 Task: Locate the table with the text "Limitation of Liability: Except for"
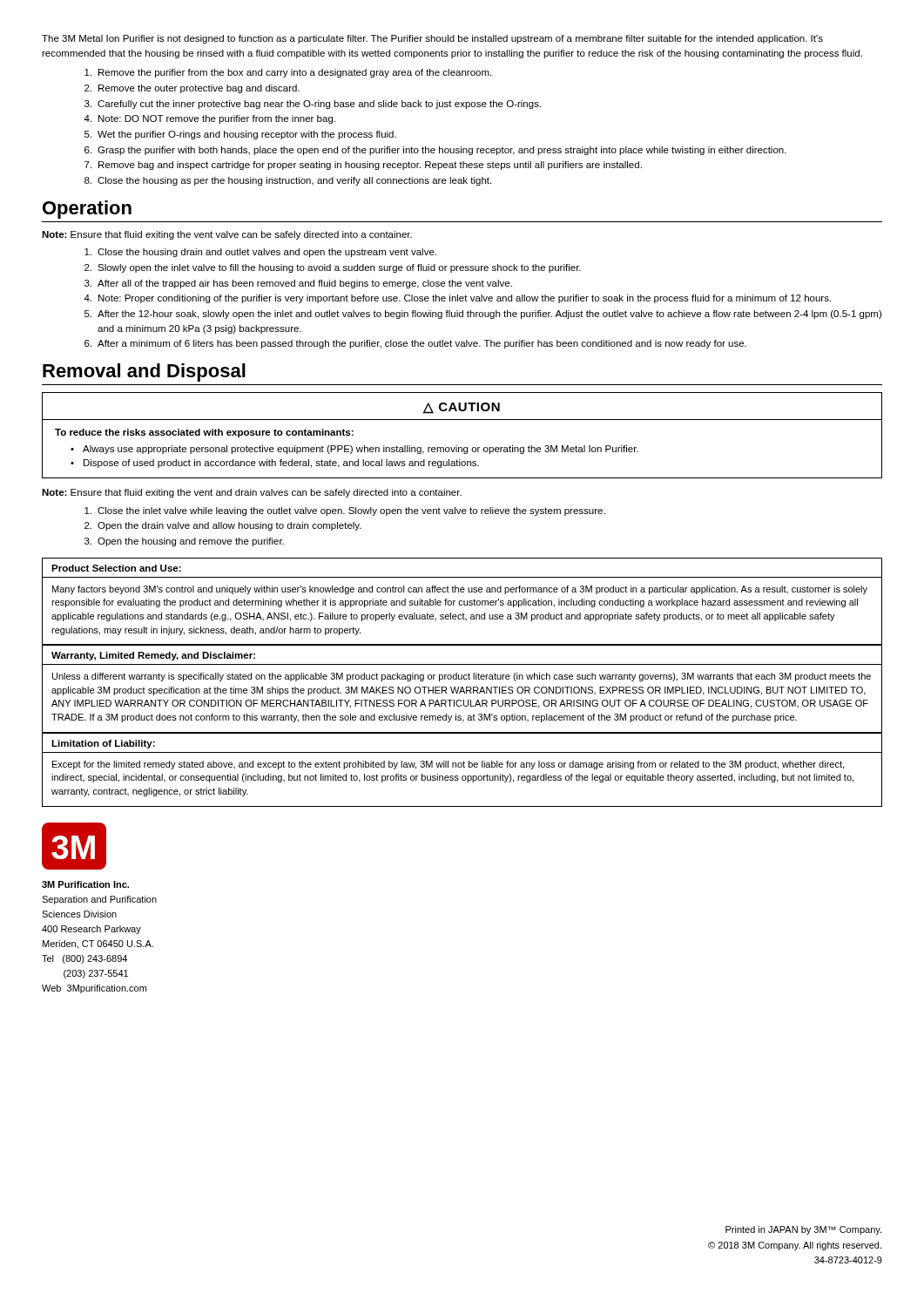[462, 769]
